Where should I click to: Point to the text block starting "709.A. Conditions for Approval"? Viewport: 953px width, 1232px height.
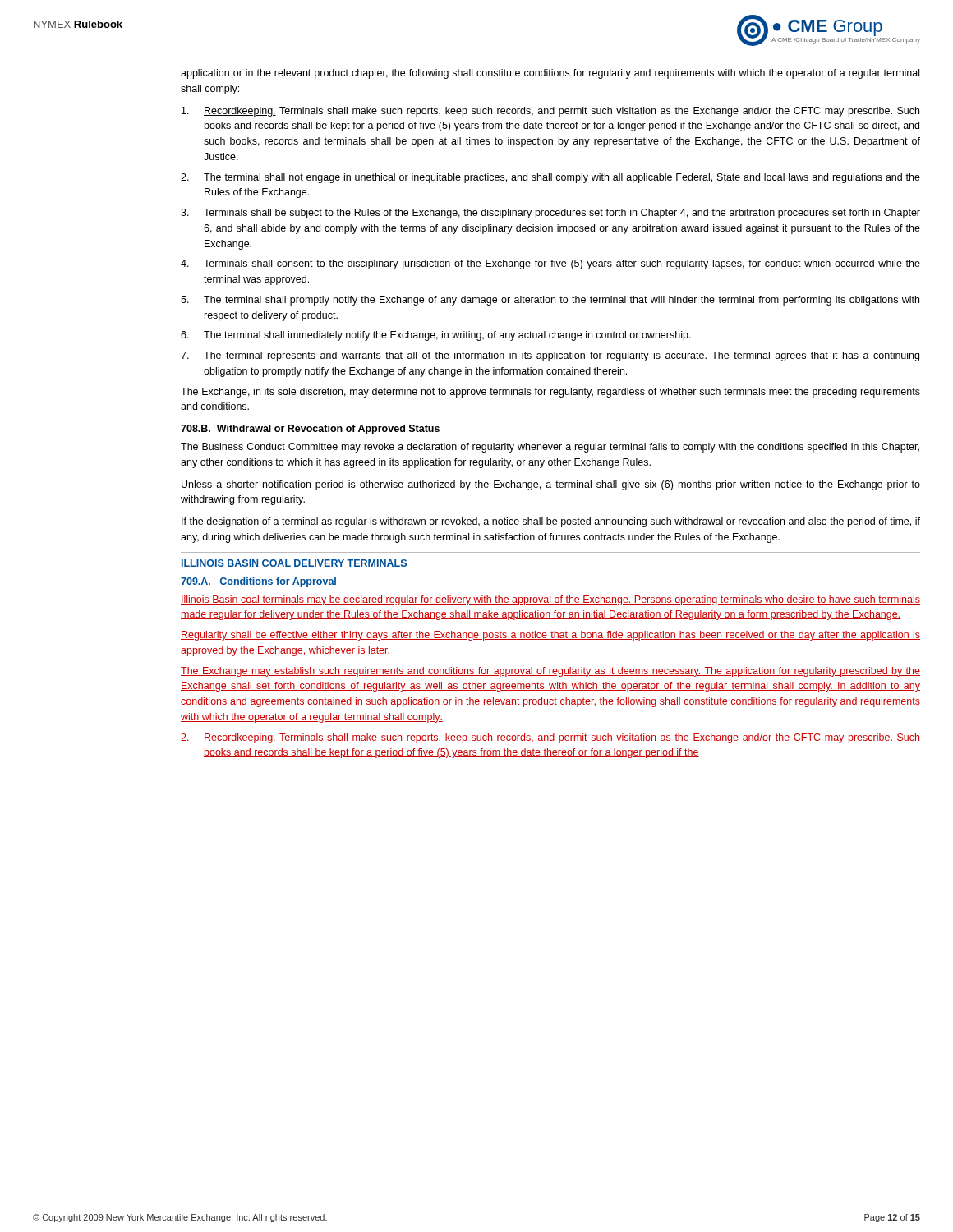coord(259,581)
